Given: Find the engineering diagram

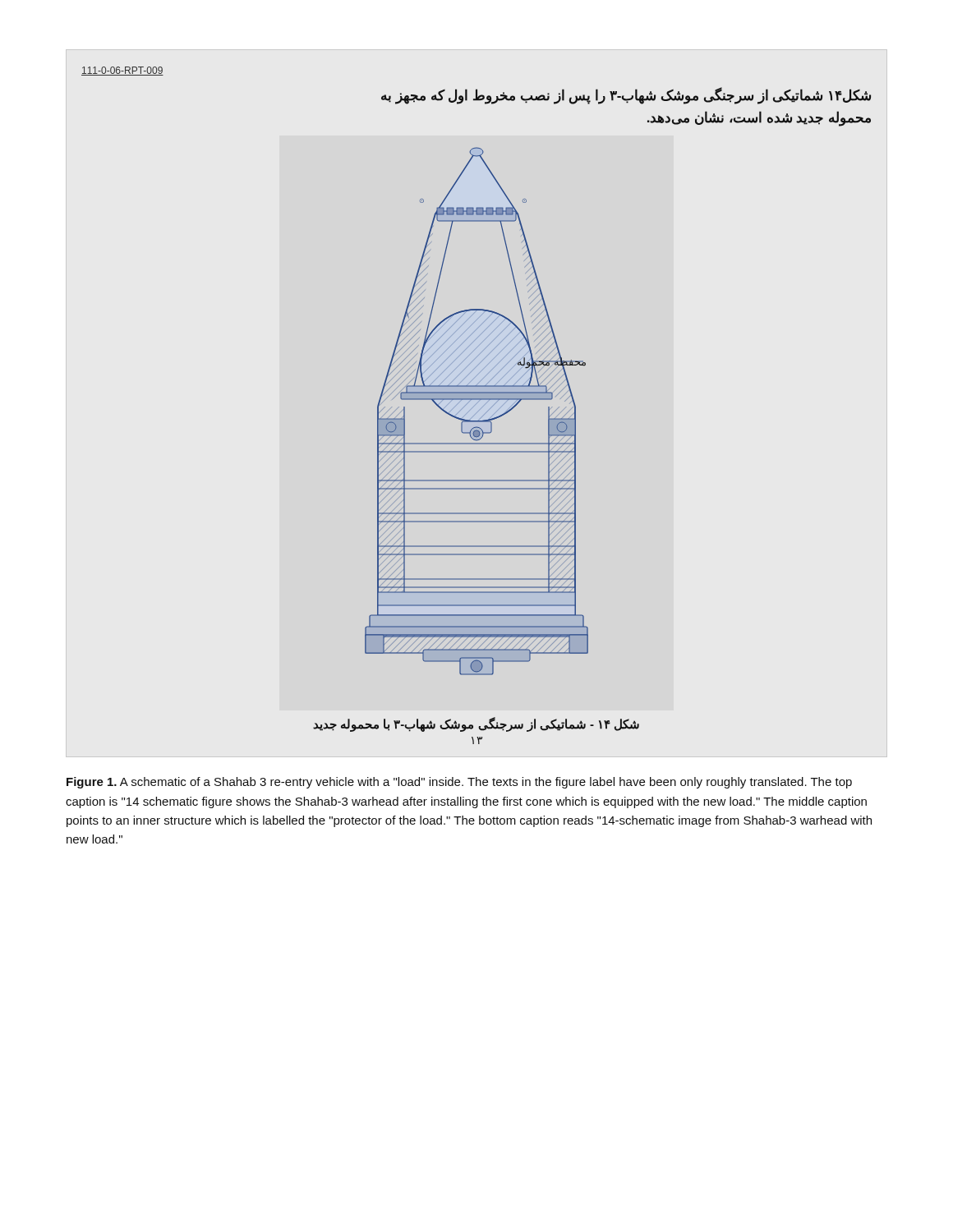Looking at the screenshot, I should (476, 403).
